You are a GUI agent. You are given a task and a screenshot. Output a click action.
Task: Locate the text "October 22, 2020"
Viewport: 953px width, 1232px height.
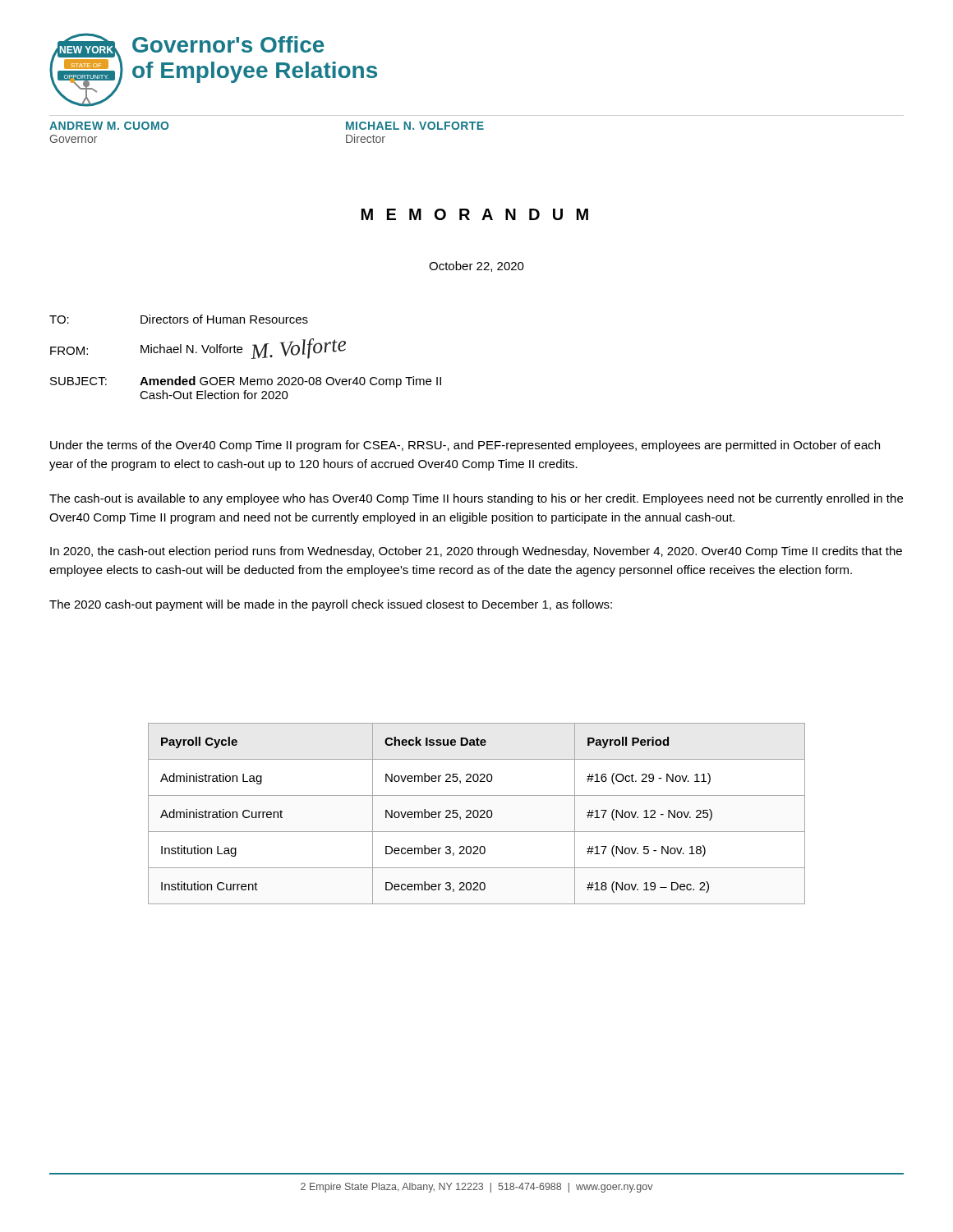pos(476,266)
